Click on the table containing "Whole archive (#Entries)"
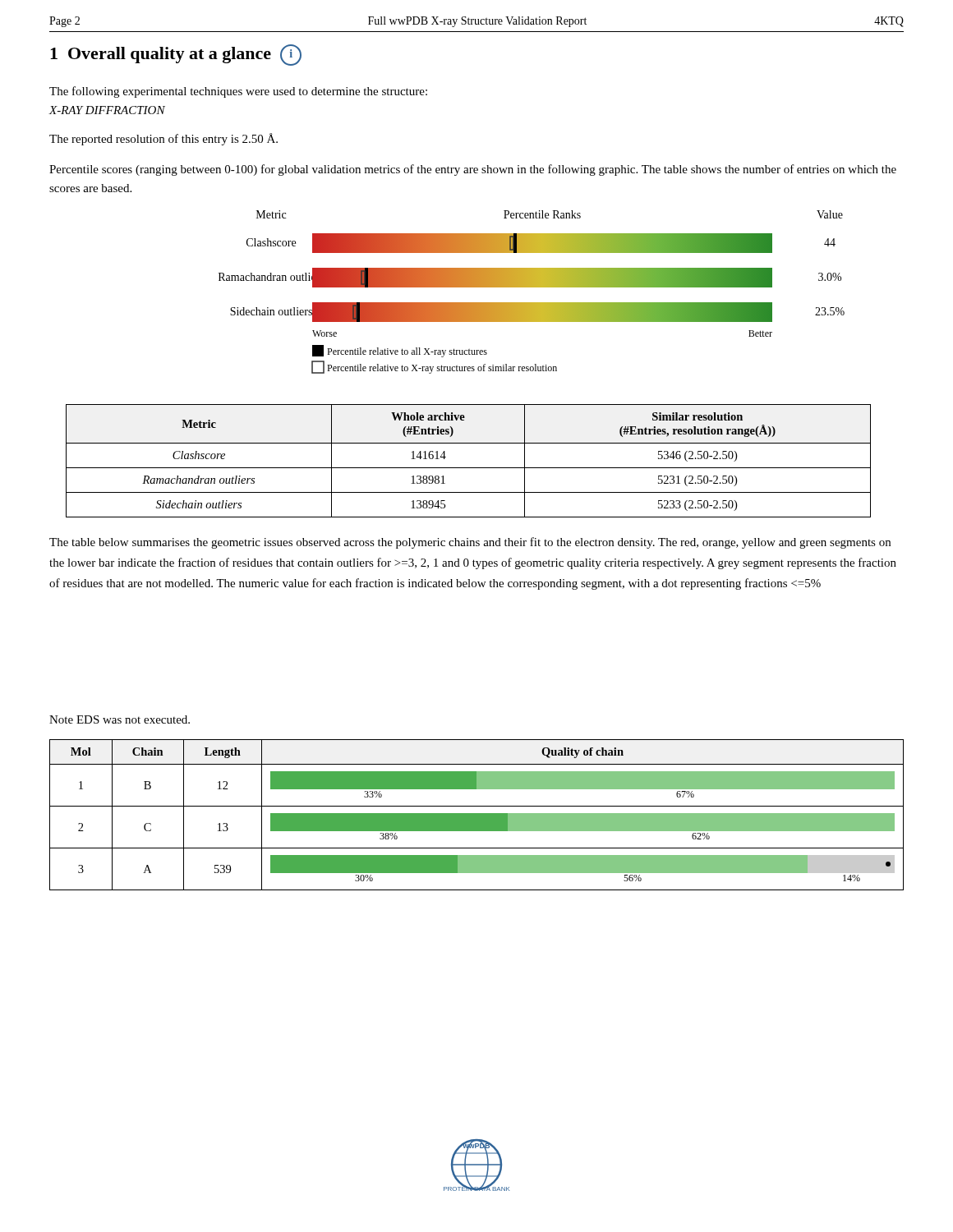The width and height of the screenshot is (953, 1232). (468, 461)
